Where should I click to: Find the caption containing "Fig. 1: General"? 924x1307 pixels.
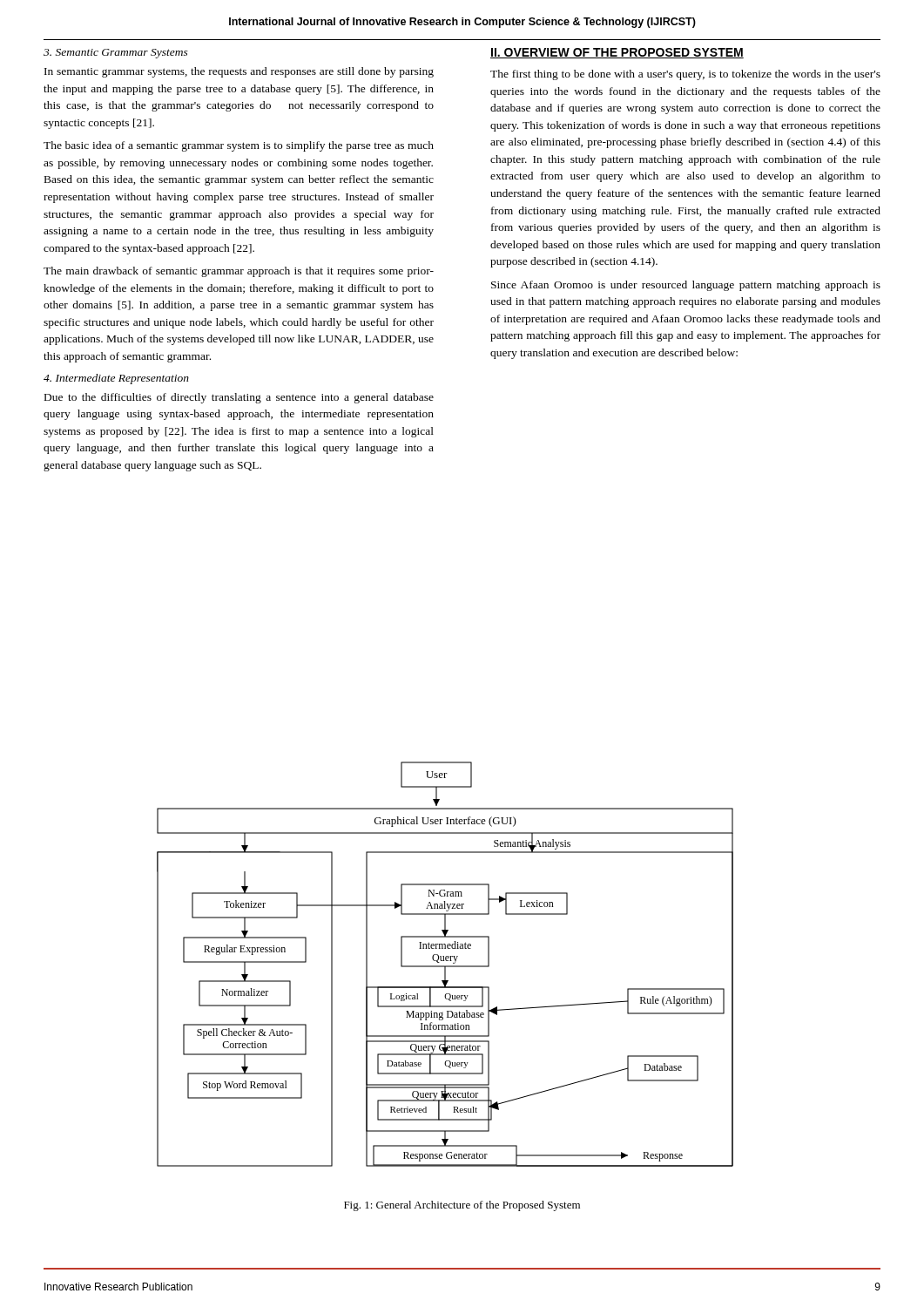tap(462, 1205)
